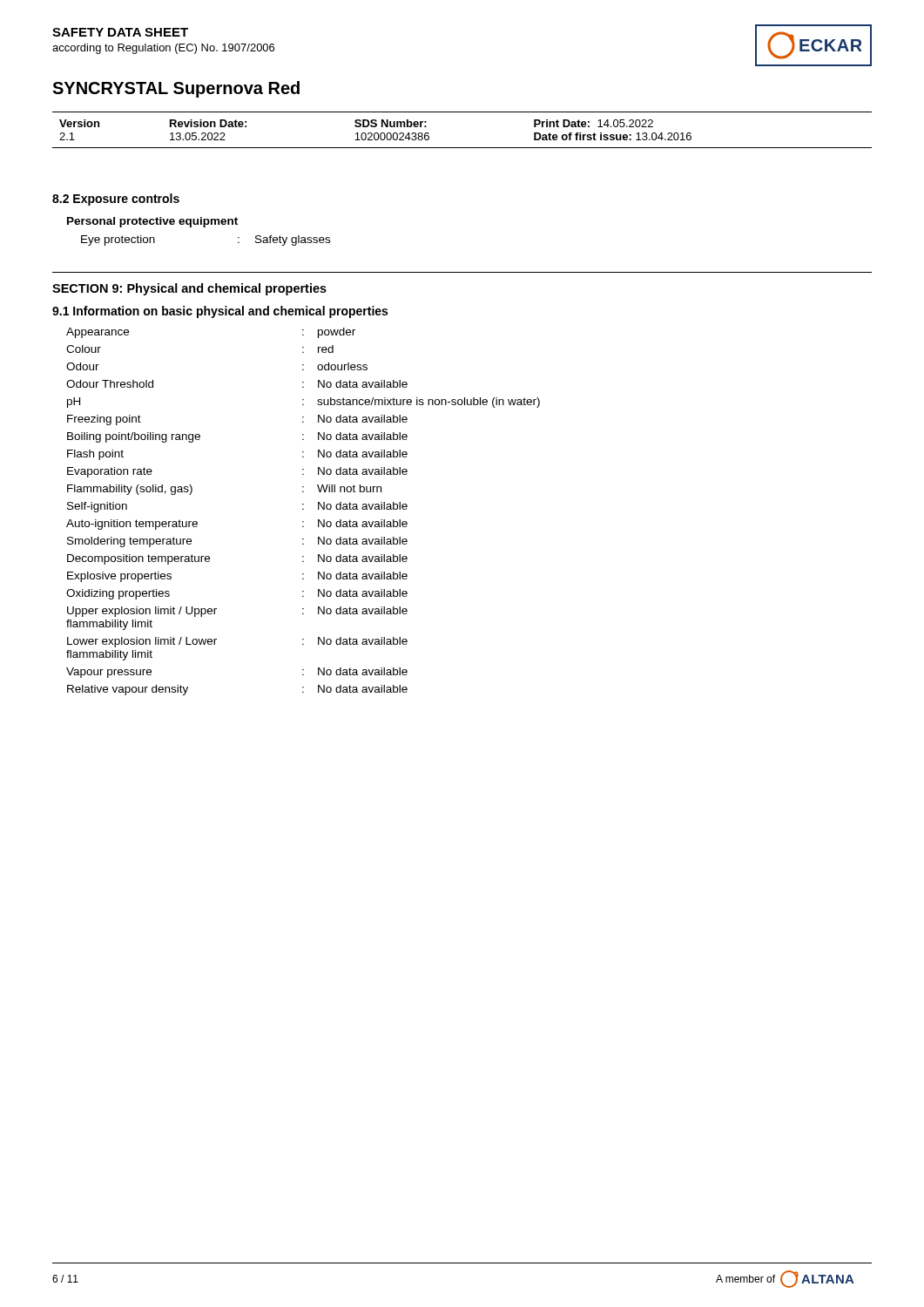The width and height of the screenshot is (924, 1307).
Task: Click on the list item that reads "Flammability (solid, gas) : Will"
Action: pyautogui.click(x=128, y=489)
